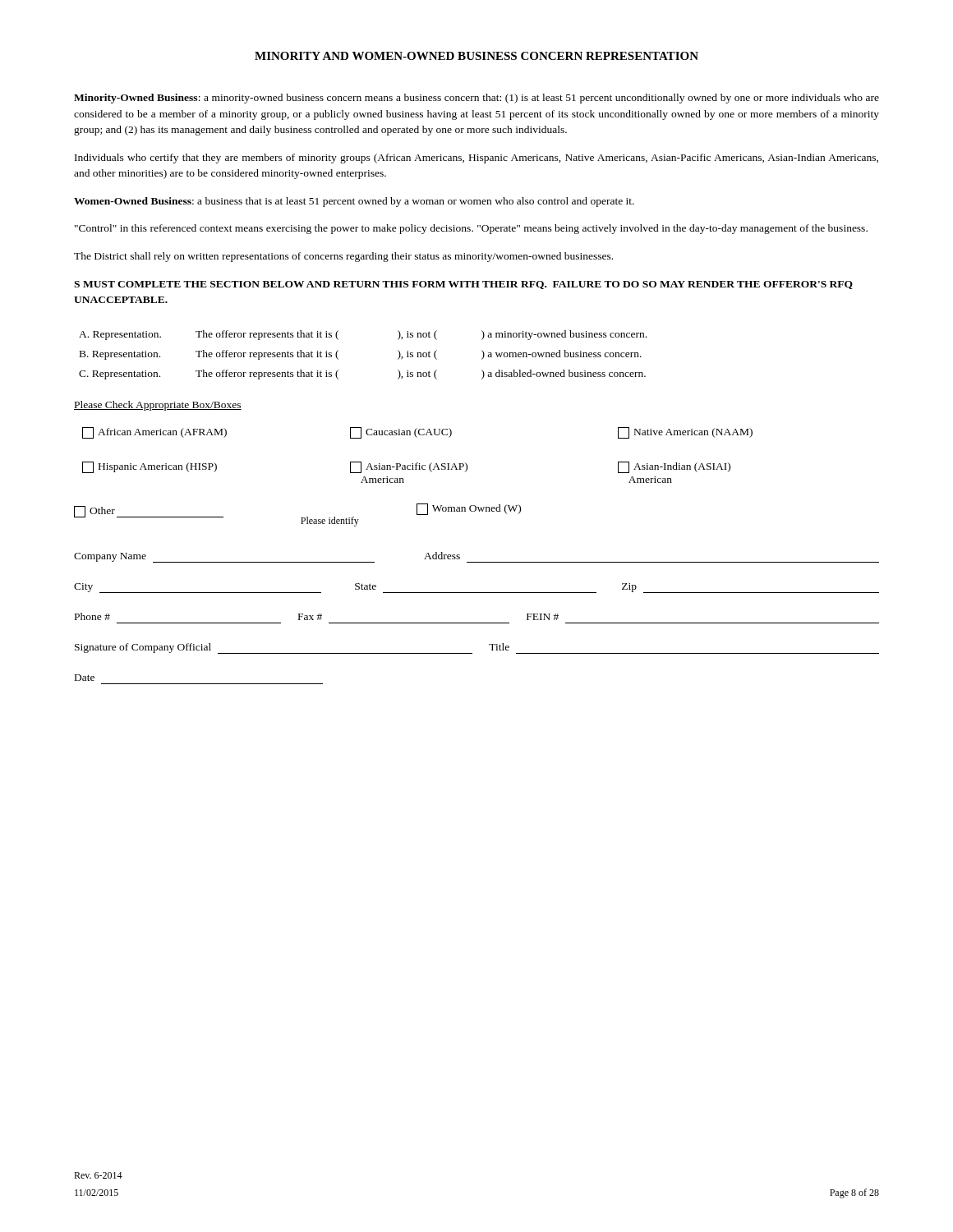Locate the passage starting "African American (AFRAM)"
This screenshot has width=953, height=1232.
coord(417,433)
